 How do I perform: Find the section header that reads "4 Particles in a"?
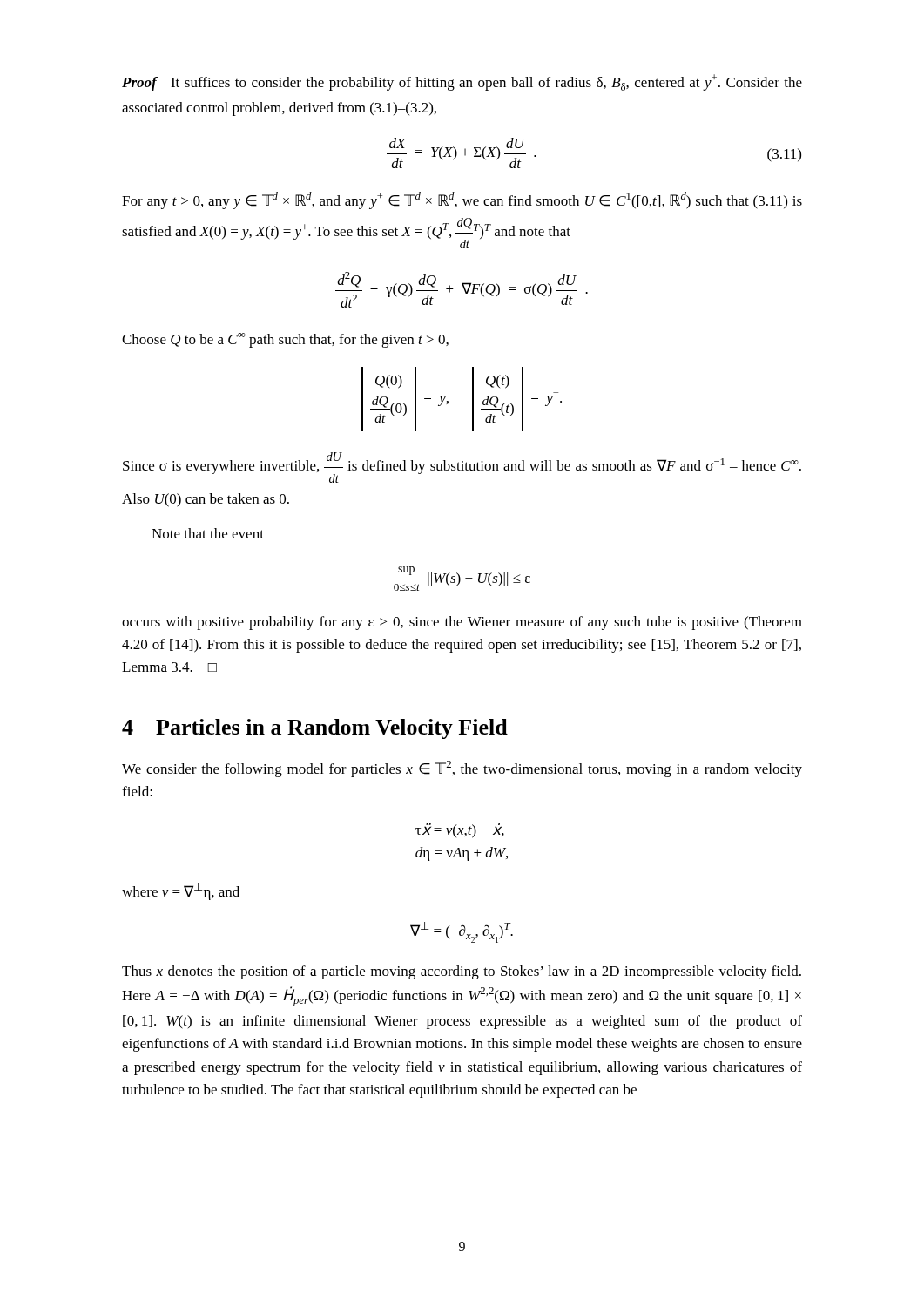tap(315, 727)
